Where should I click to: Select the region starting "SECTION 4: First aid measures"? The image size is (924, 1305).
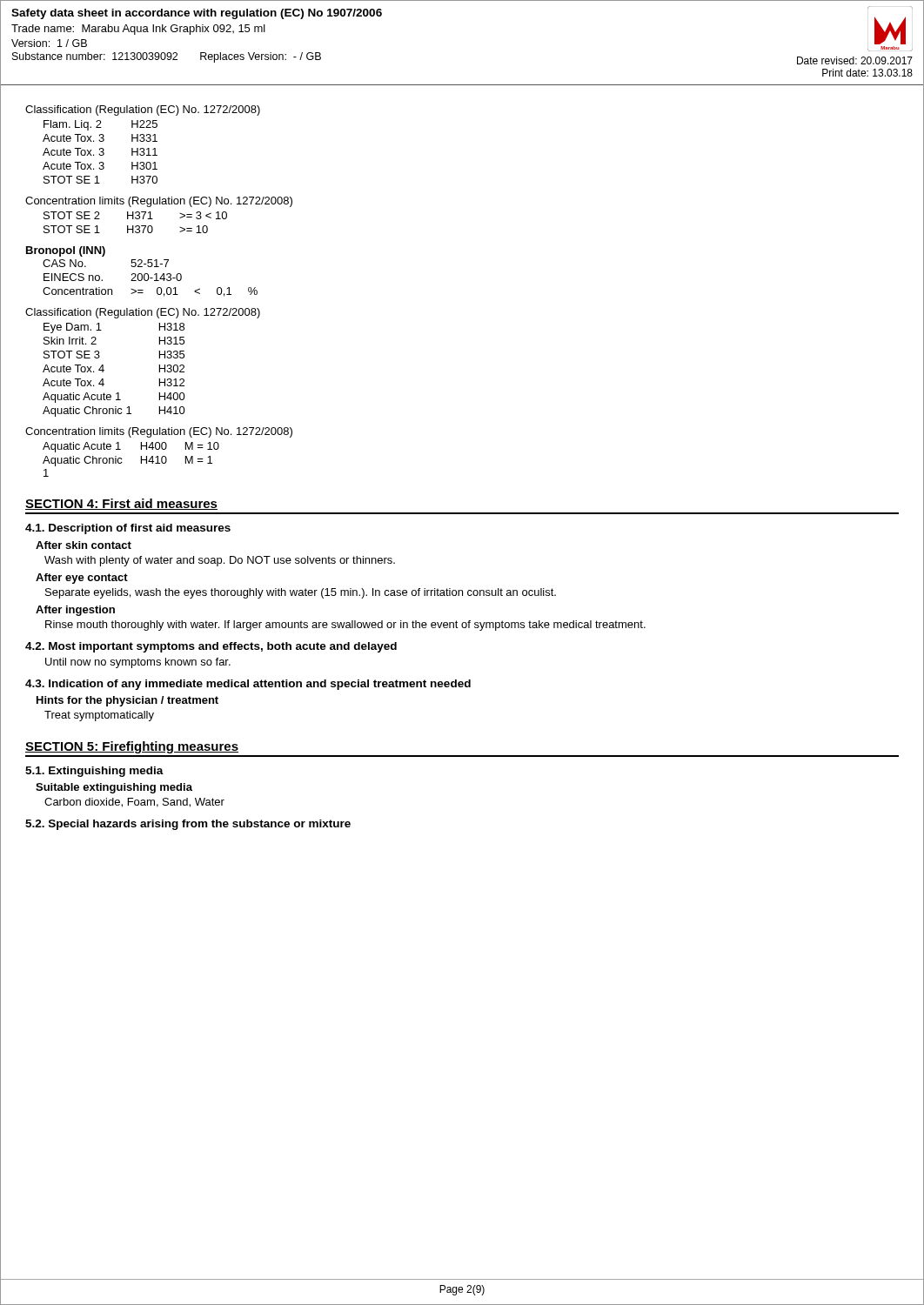pos(121,503)
